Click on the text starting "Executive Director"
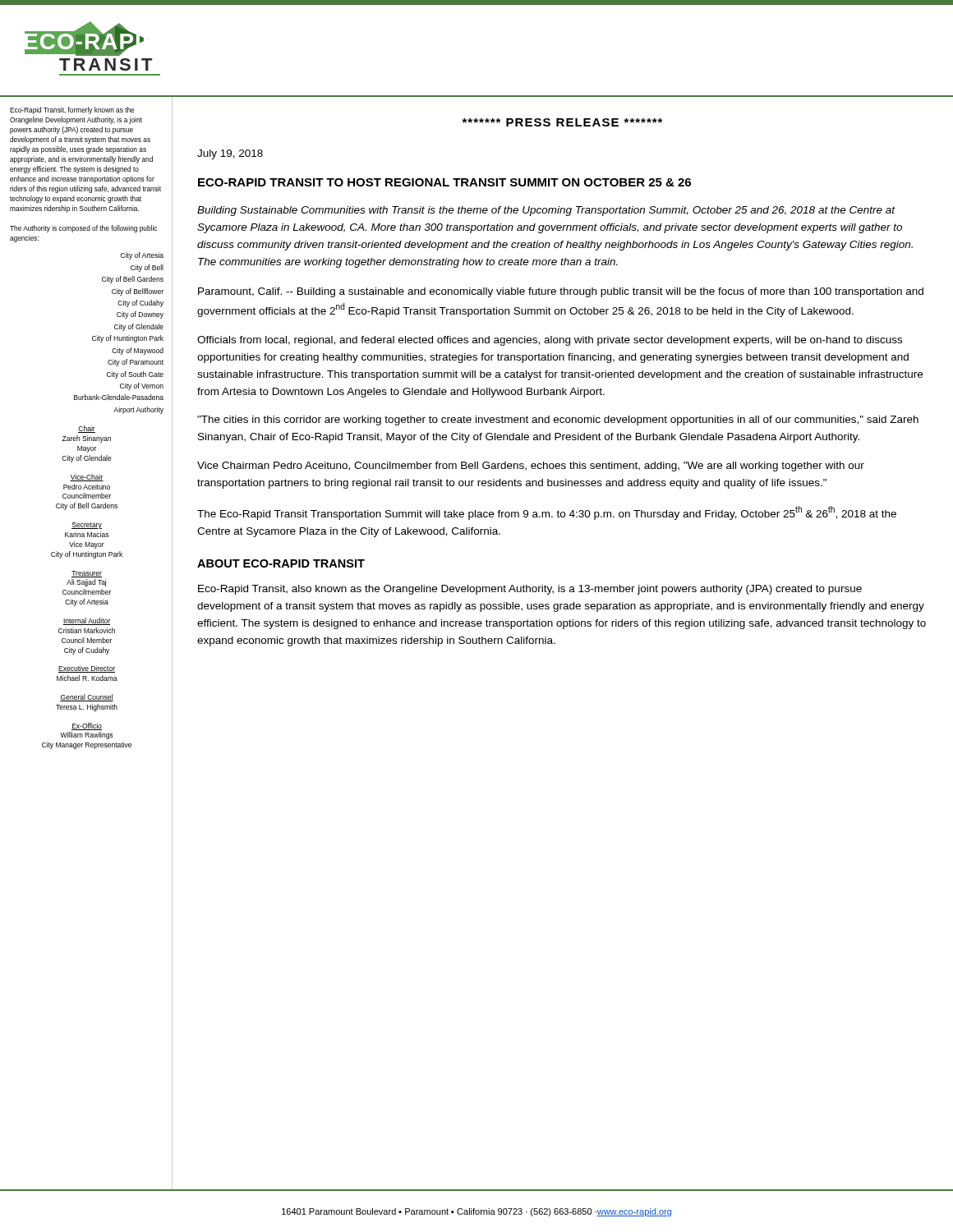 tap(87, 669)
